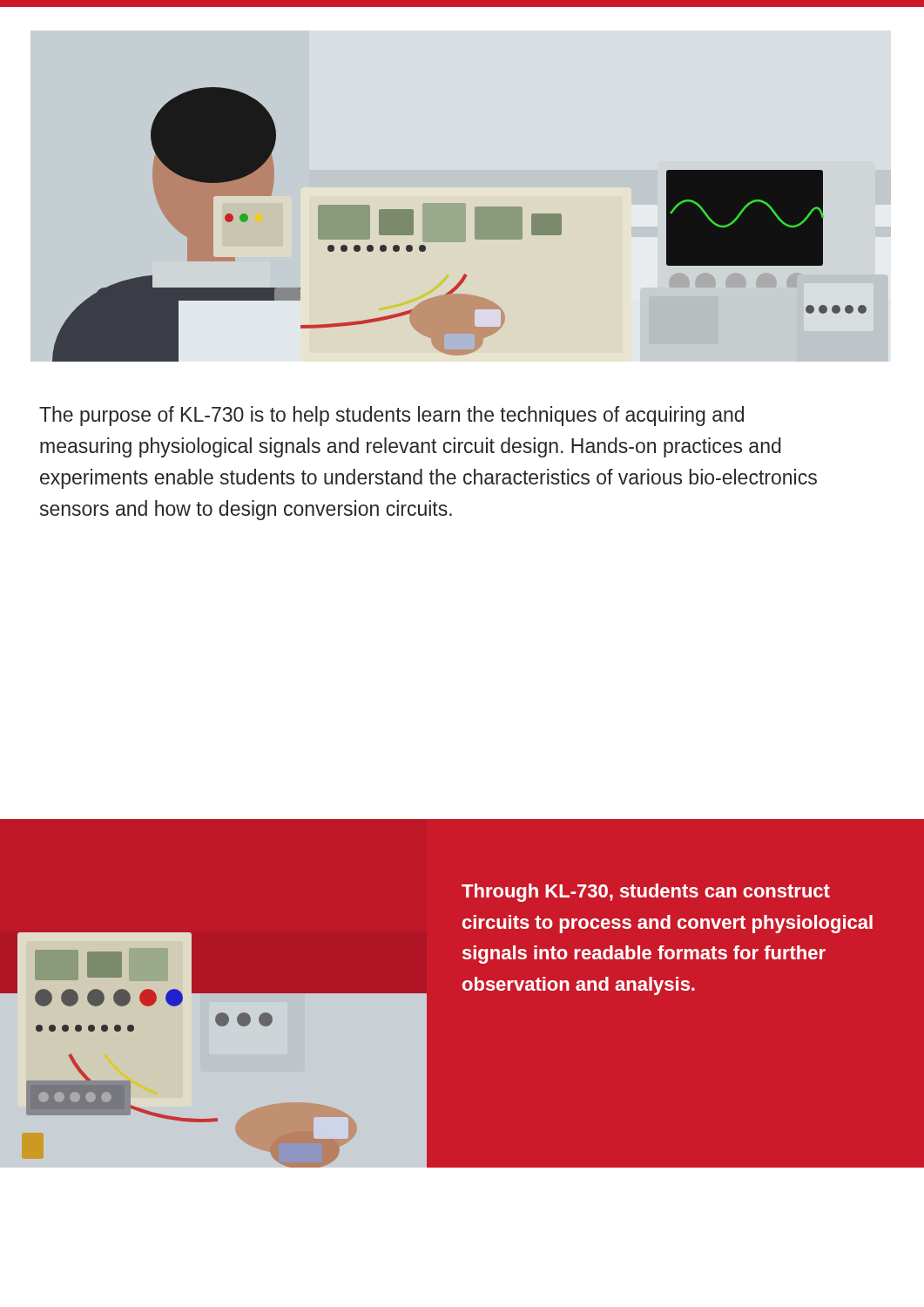Locate the element starting "Through KL-730, students can construct circuits"
This screenshot has height=1307, width=924.
point(675,938)
